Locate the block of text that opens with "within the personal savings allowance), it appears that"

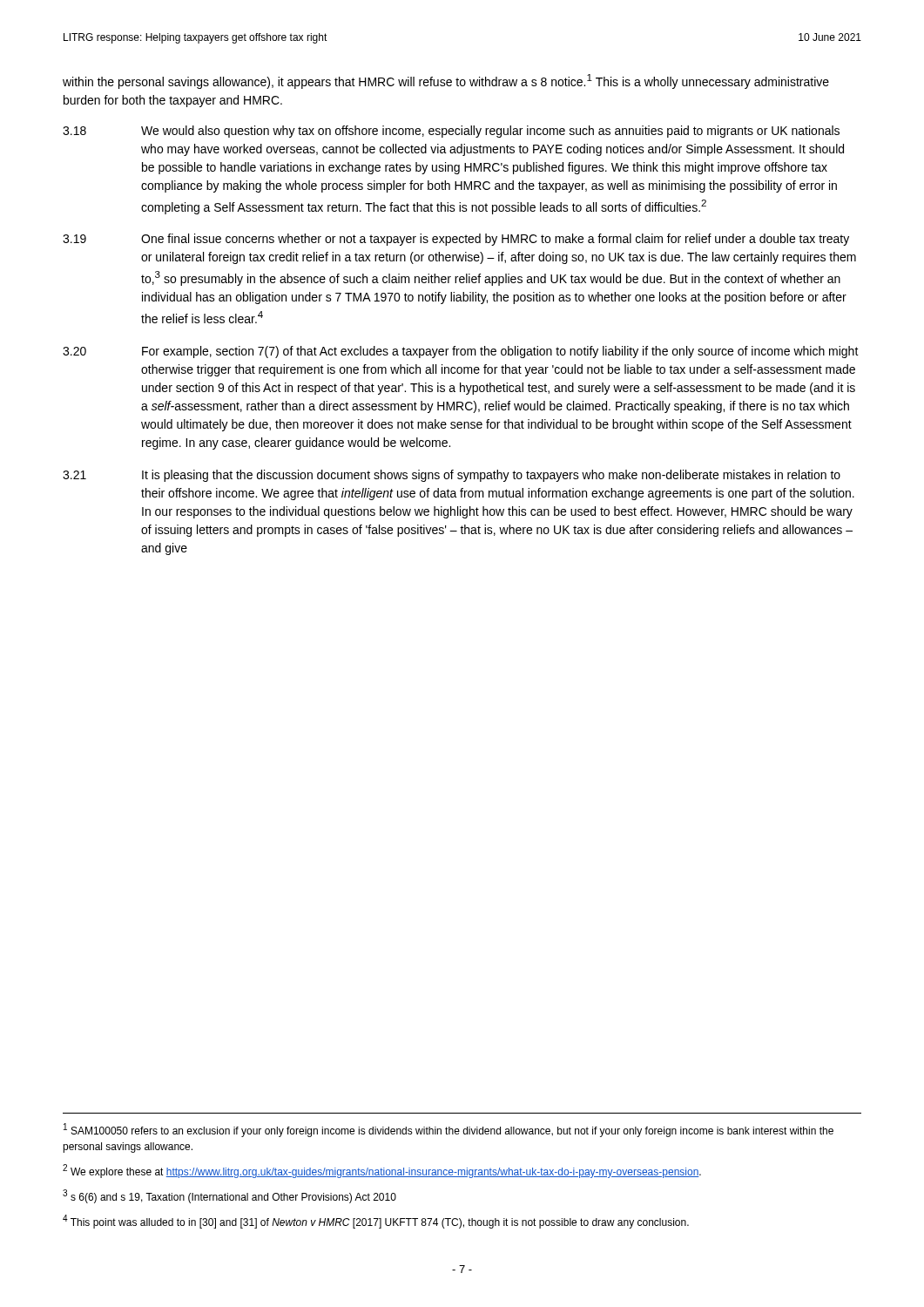446,89
